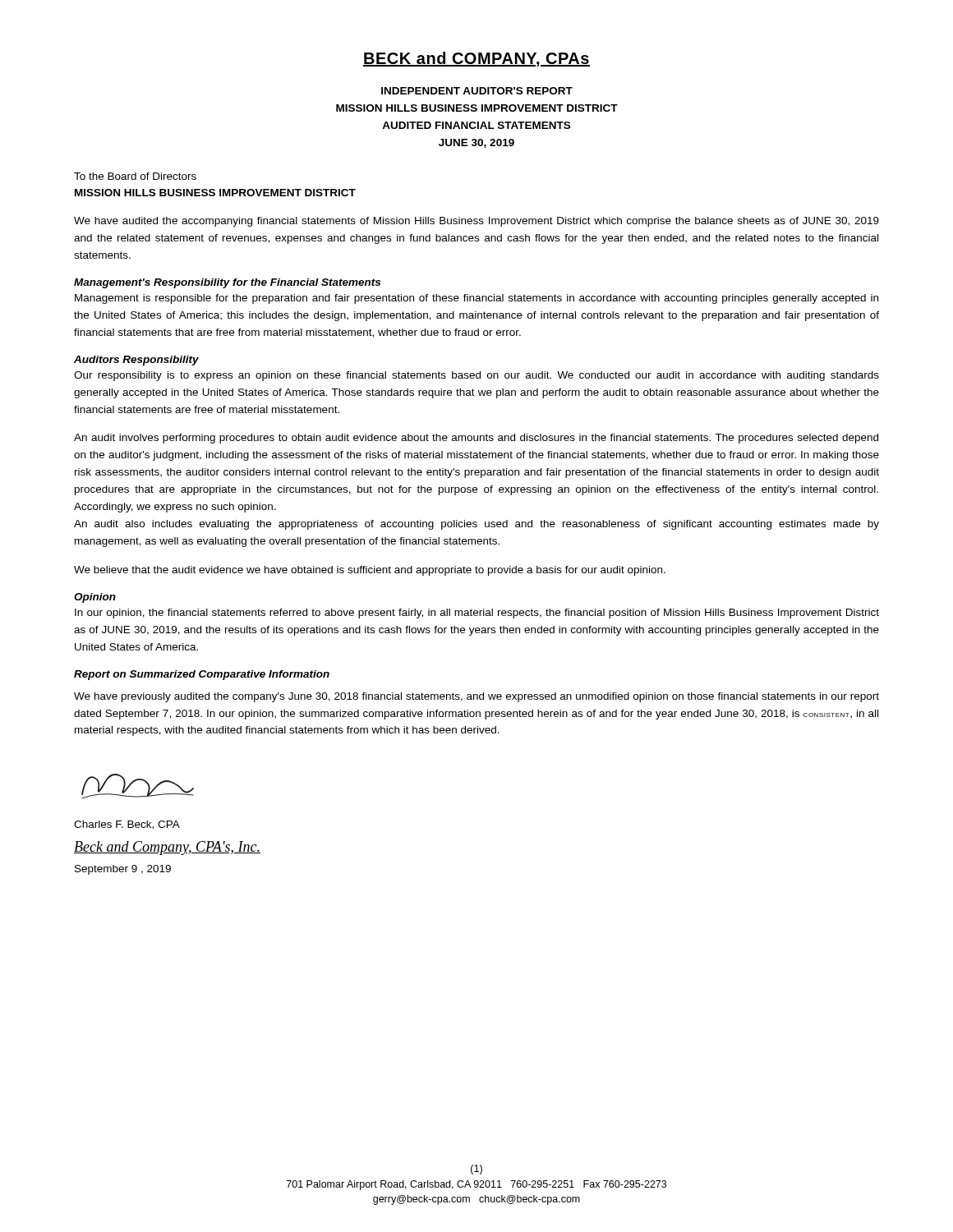Screen dimensions: 1232x953
Task: Click on the passage starting "We believe that the audit evidence we have"
Action: click(x=370, y=570)
